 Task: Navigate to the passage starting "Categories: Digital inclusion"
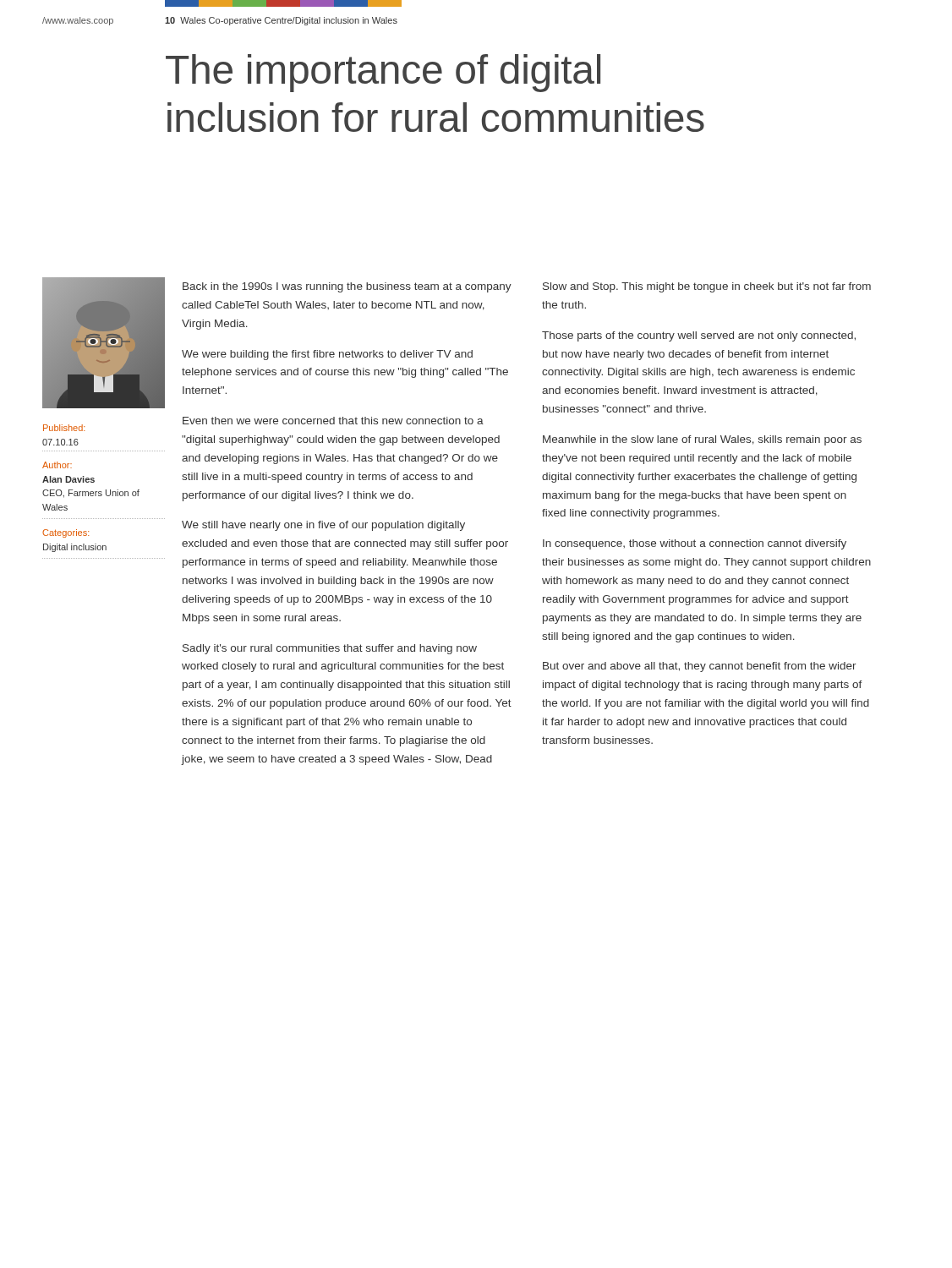(x=104, y=540)
